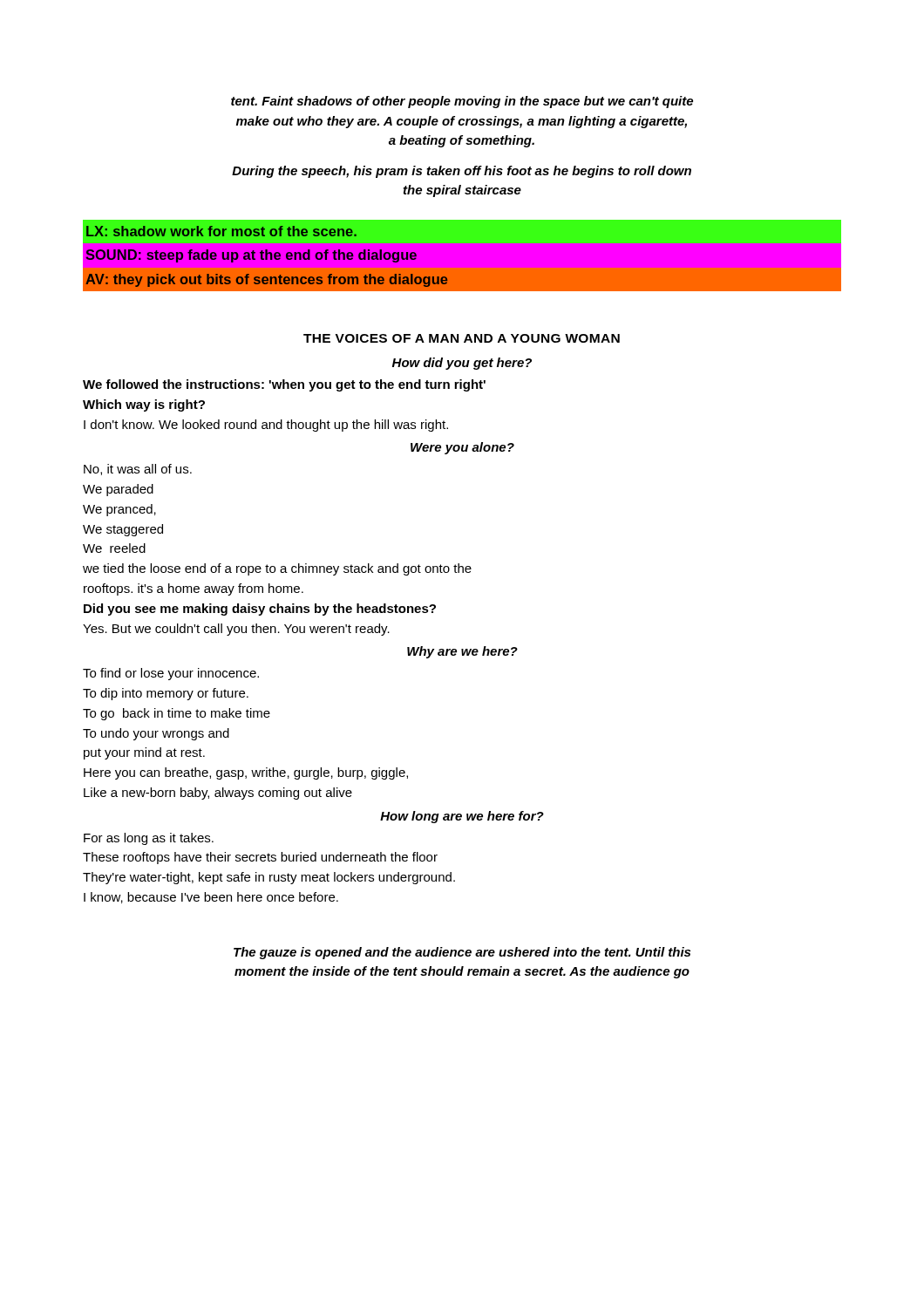The width and height of the screenshot is (924, 1308).
Task: Select the section header containing "THE VOICES OF A MAN AND A"
Action: point(462,338)
